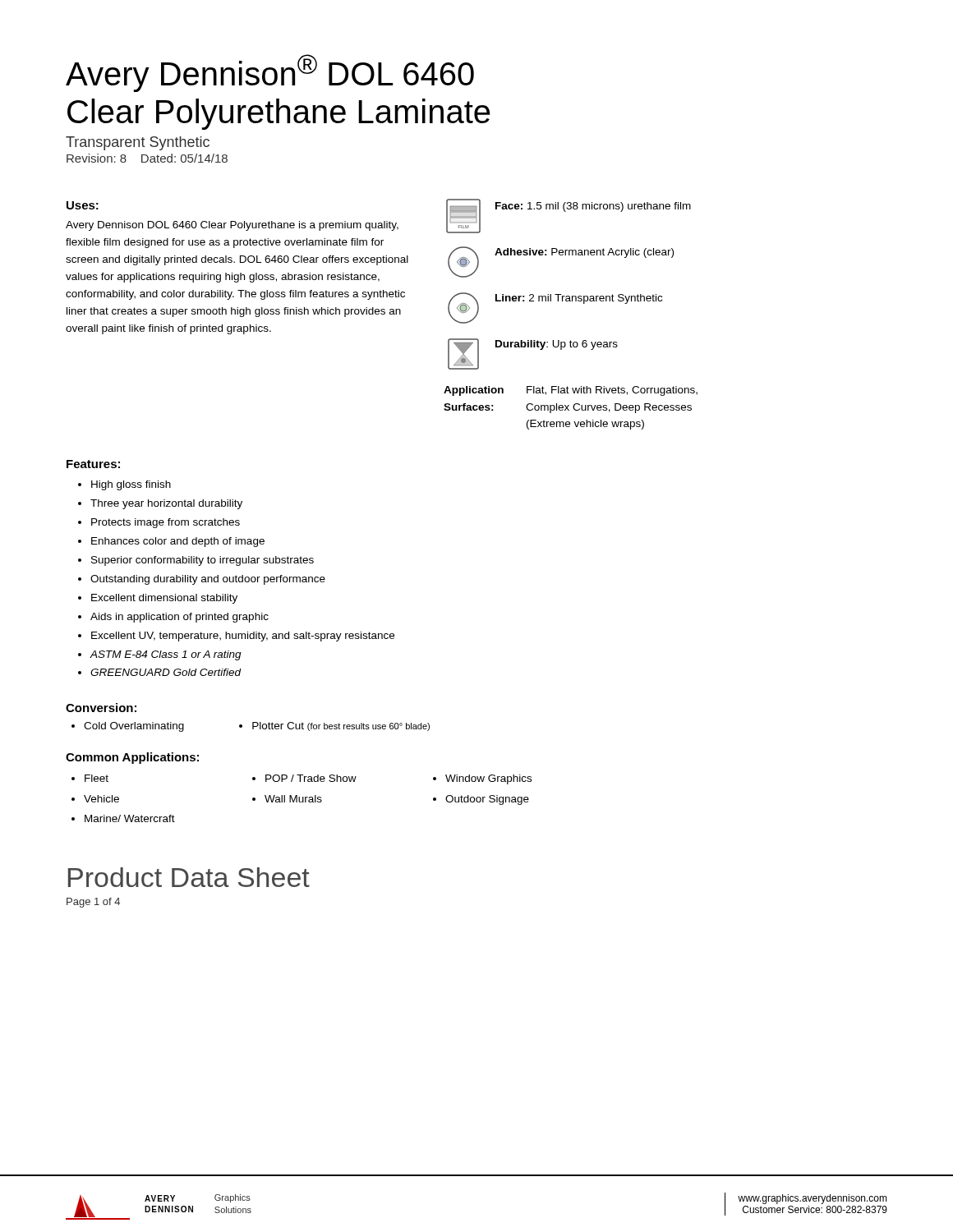This screenshot has width=953, height=1232.
Task: Click on the list item that says "POP / Trade"
Action: [310, 779]
